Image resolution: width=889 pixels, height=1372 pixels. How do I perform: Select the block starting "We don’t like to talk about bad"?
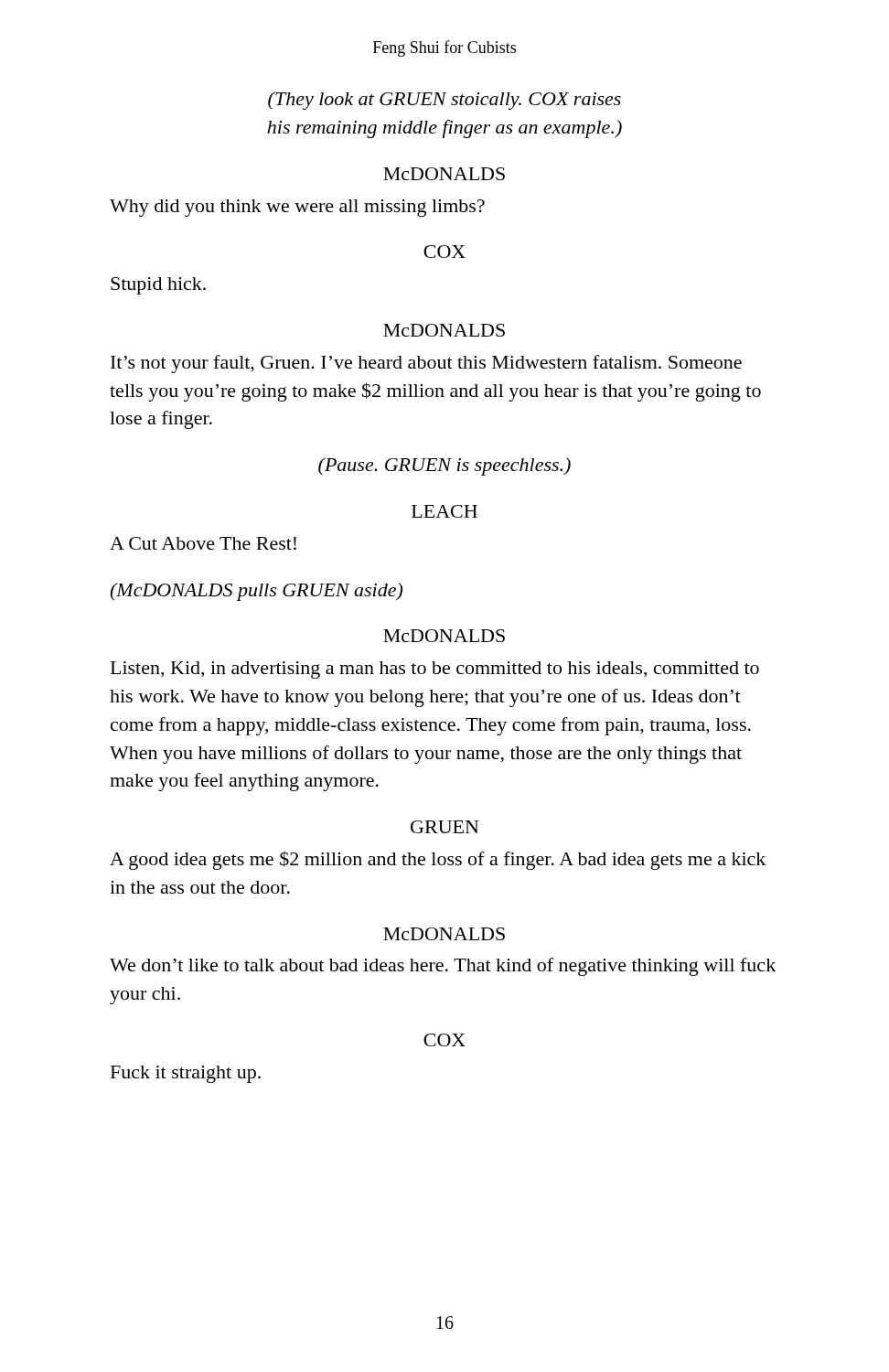coord(443,979)
